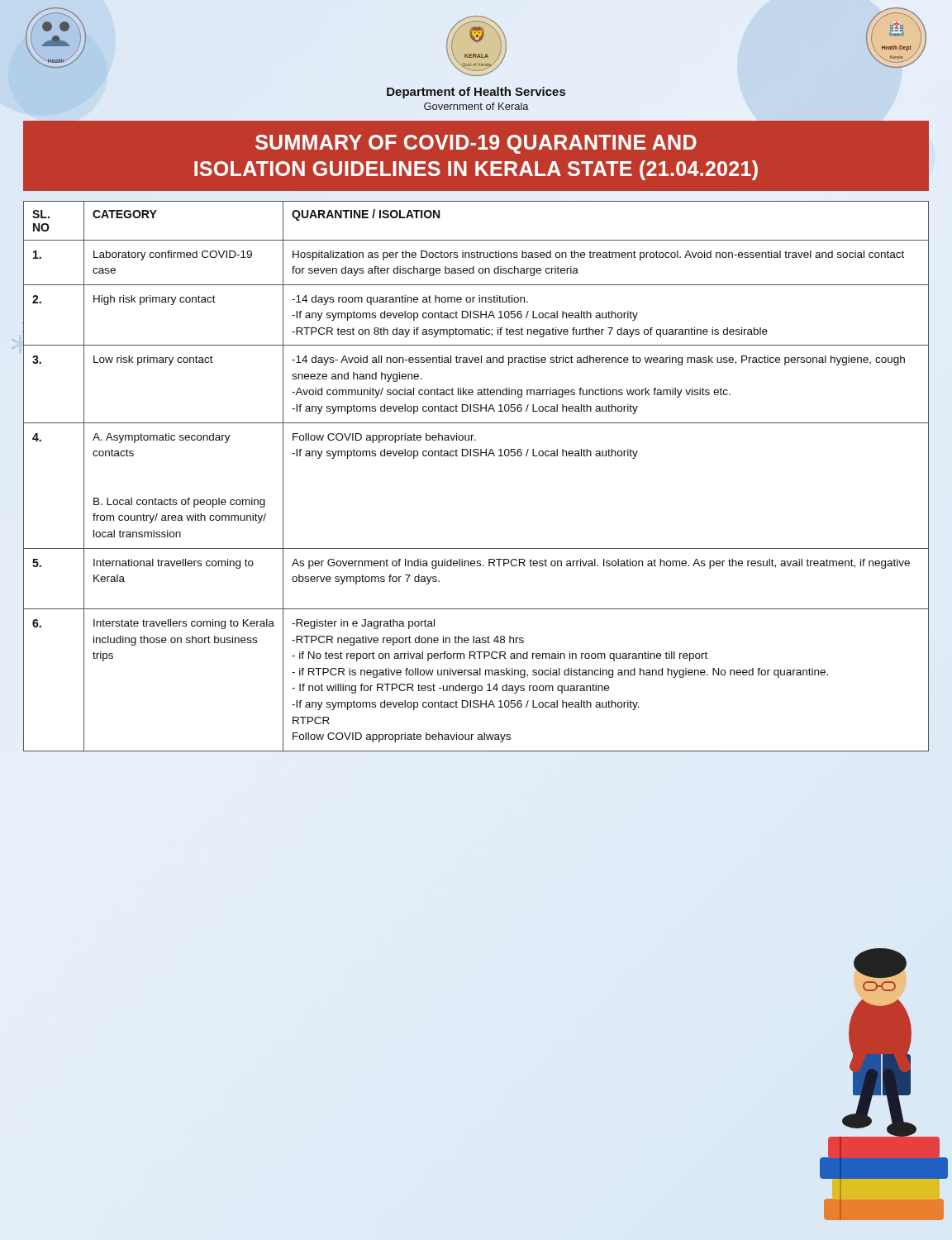Find the title
The image size is (952, 1240).
476,155
